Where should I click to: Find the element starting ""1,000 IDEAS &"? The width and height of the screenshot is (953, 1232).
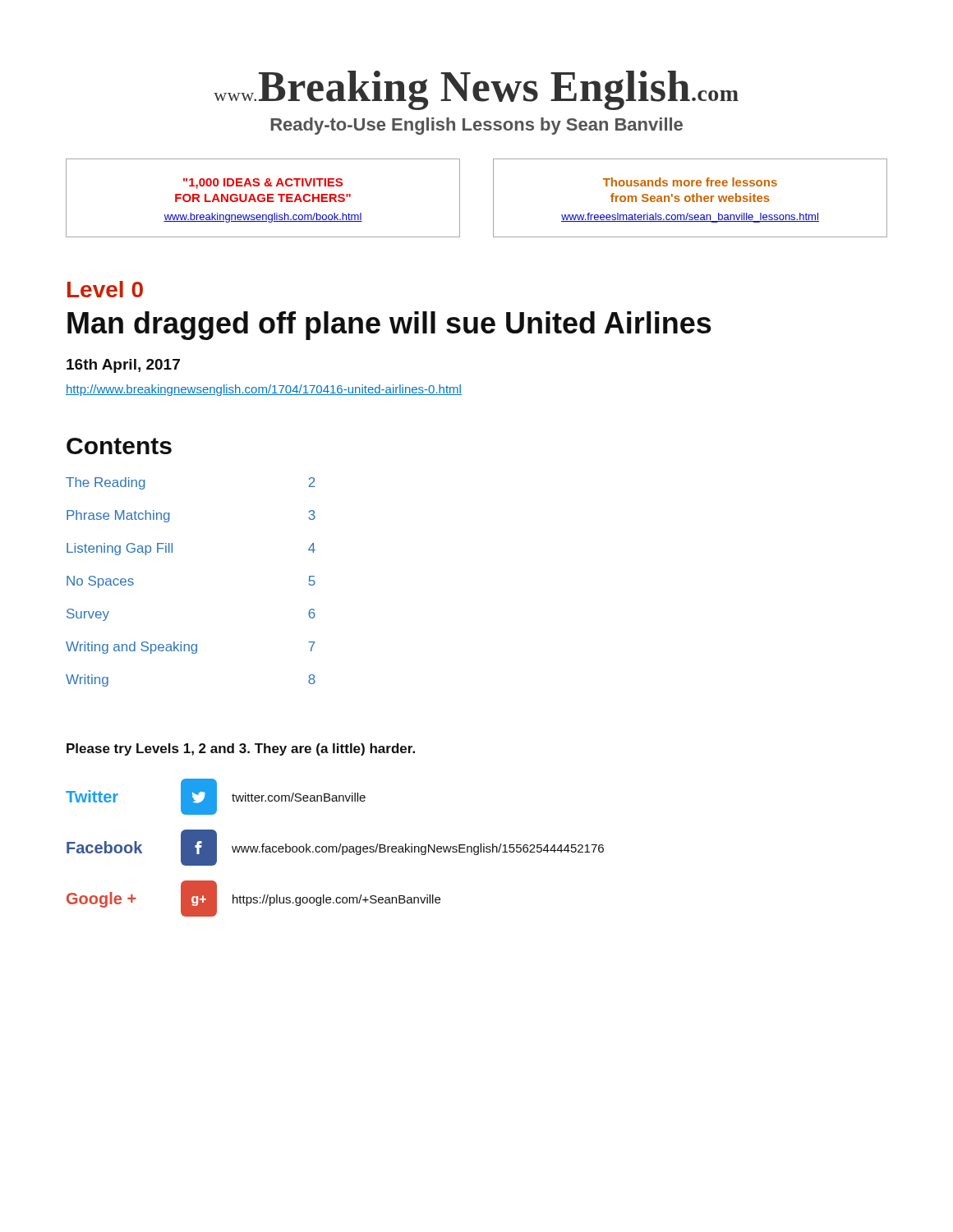pyautogui.click(x=476, y=198)
